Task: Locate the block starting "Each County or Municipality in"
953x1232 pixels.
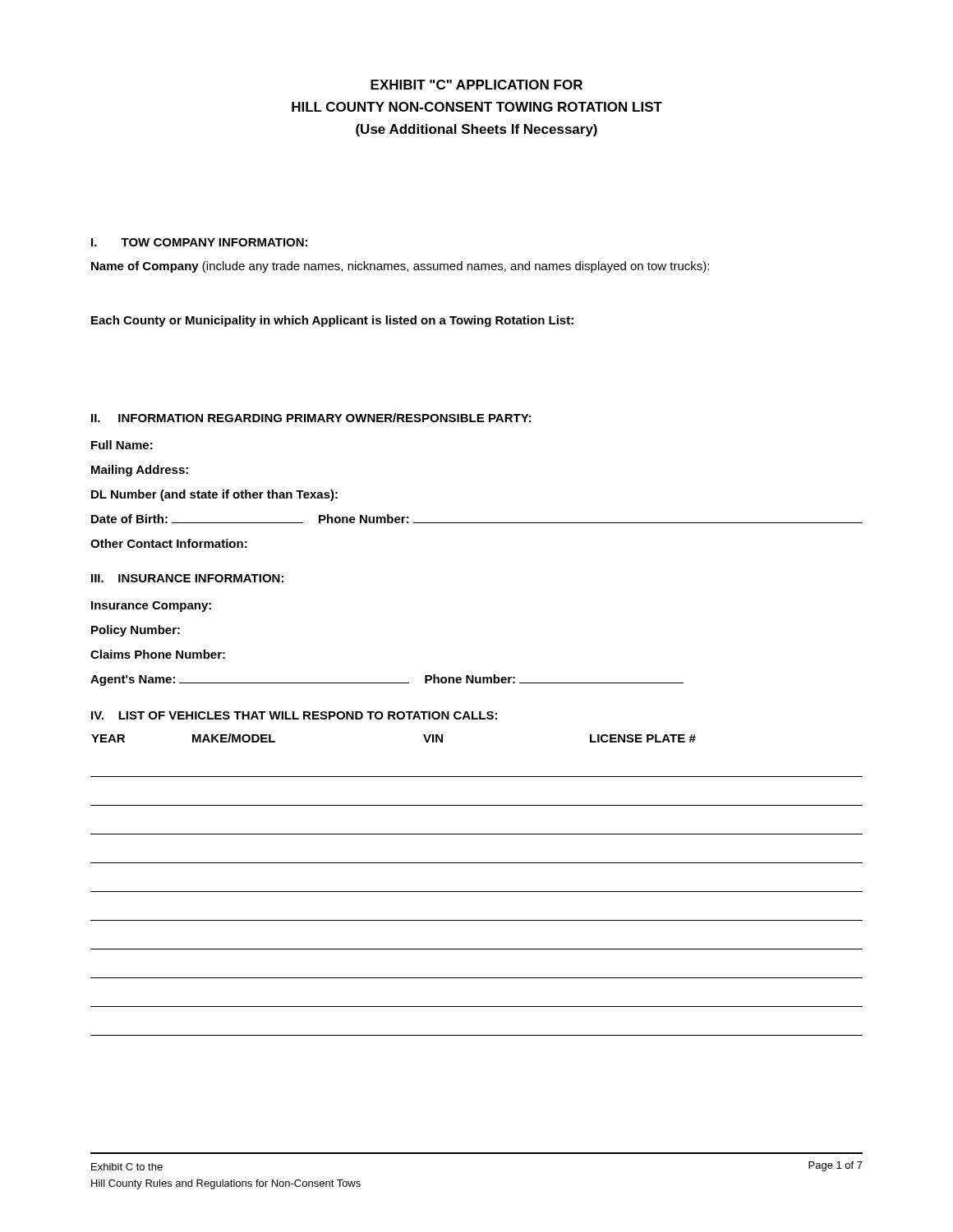Action: click(x=332, y=320)
